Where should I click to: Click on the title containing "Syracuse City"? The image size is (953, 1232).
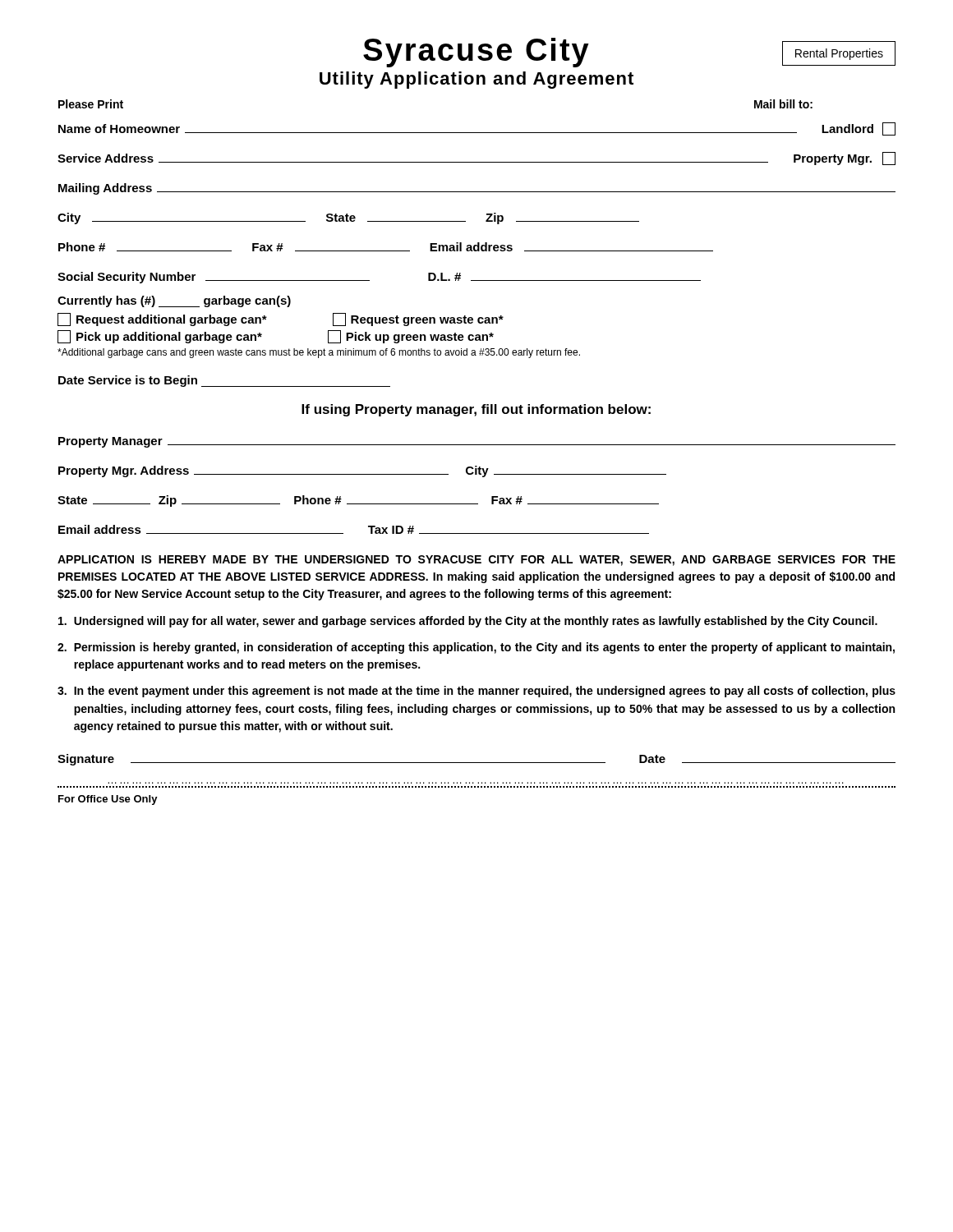point(476,50)
